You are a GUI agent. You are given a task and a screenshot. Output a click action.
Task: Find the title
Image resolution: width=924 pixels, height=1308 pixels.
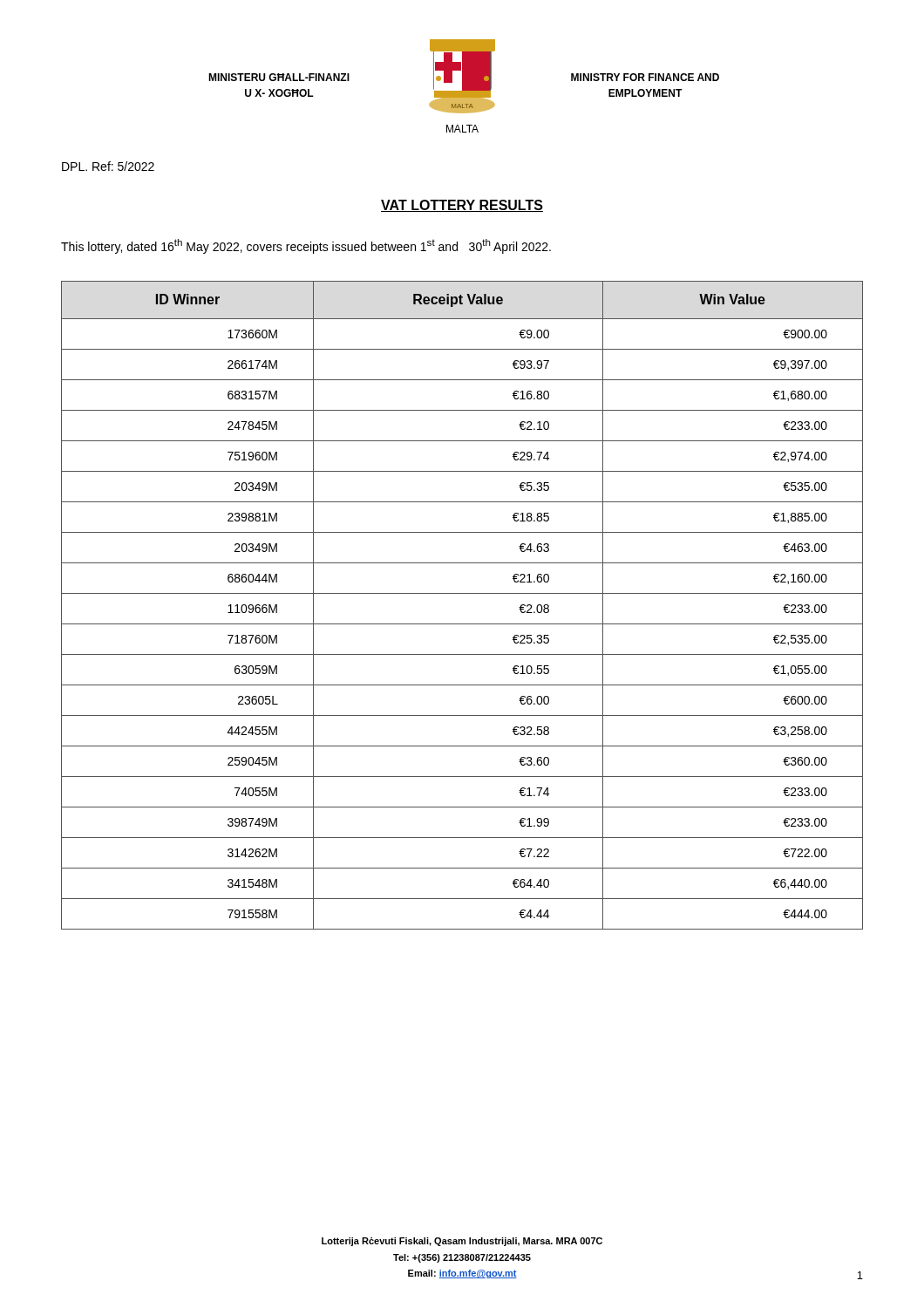462,205
